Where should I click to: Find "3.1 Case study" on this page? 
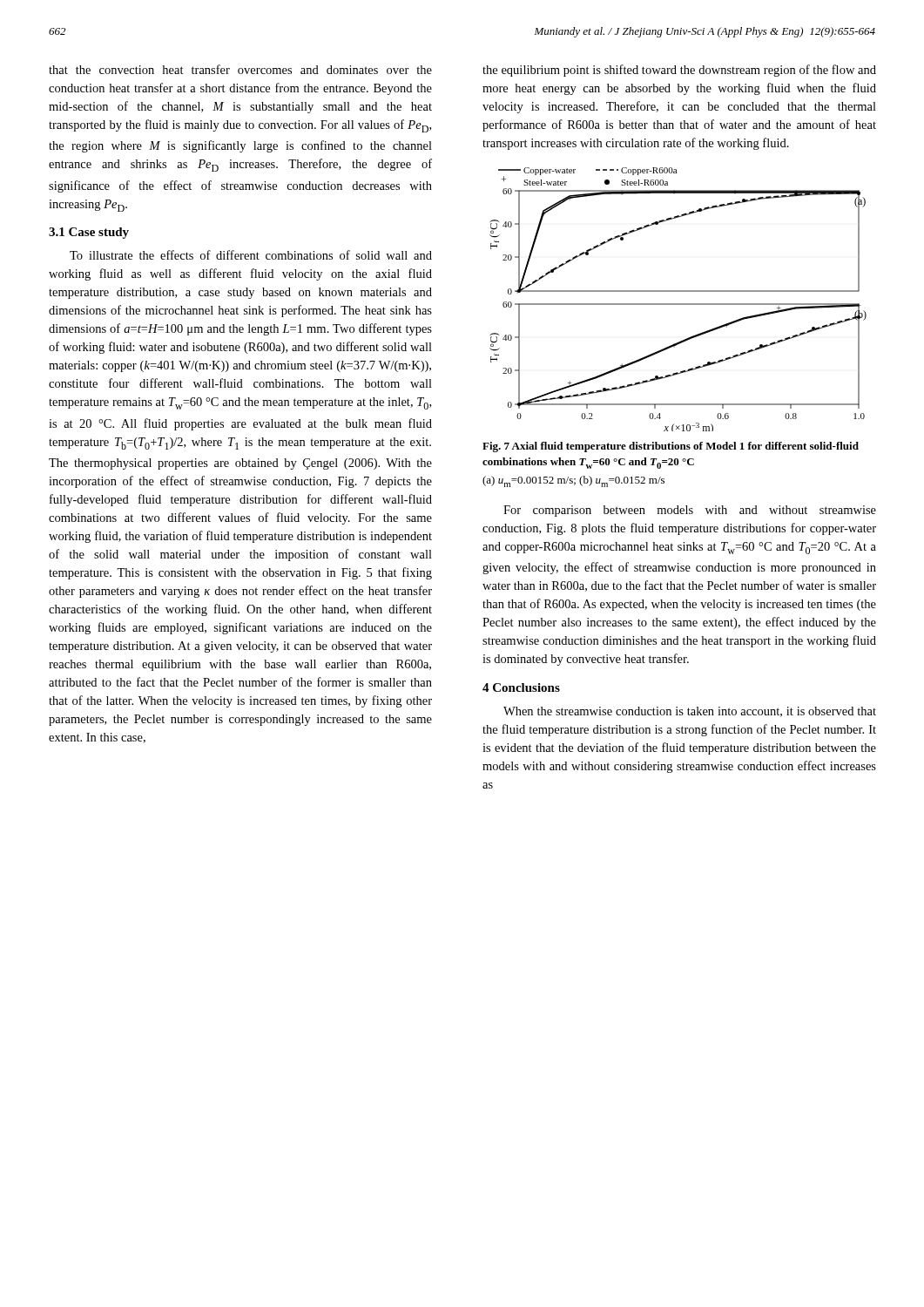coord(89,232)
